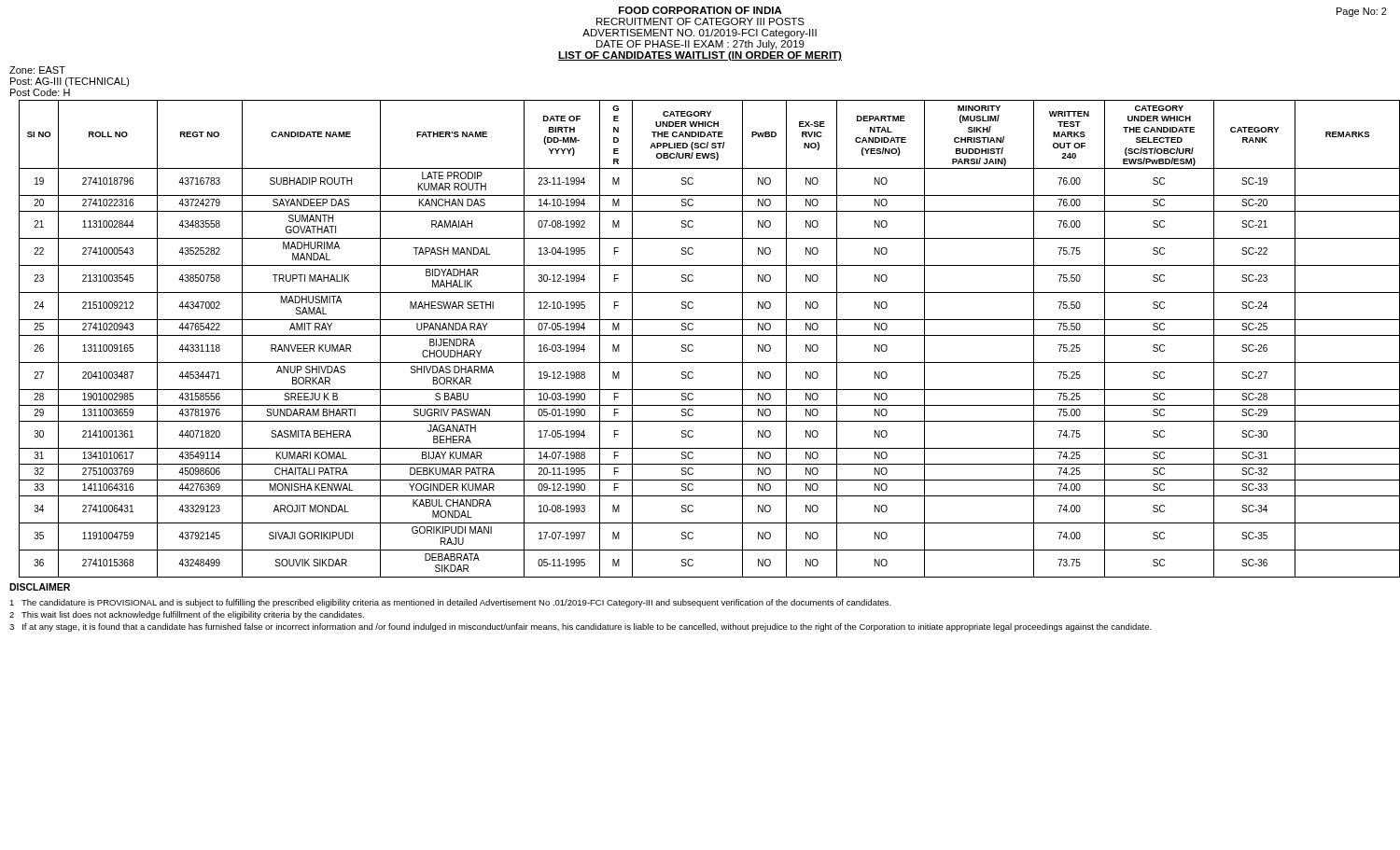Screen dimensions: 850x1400
Task: Select the list item that says "1 The candidature is"
Action: 450,603
